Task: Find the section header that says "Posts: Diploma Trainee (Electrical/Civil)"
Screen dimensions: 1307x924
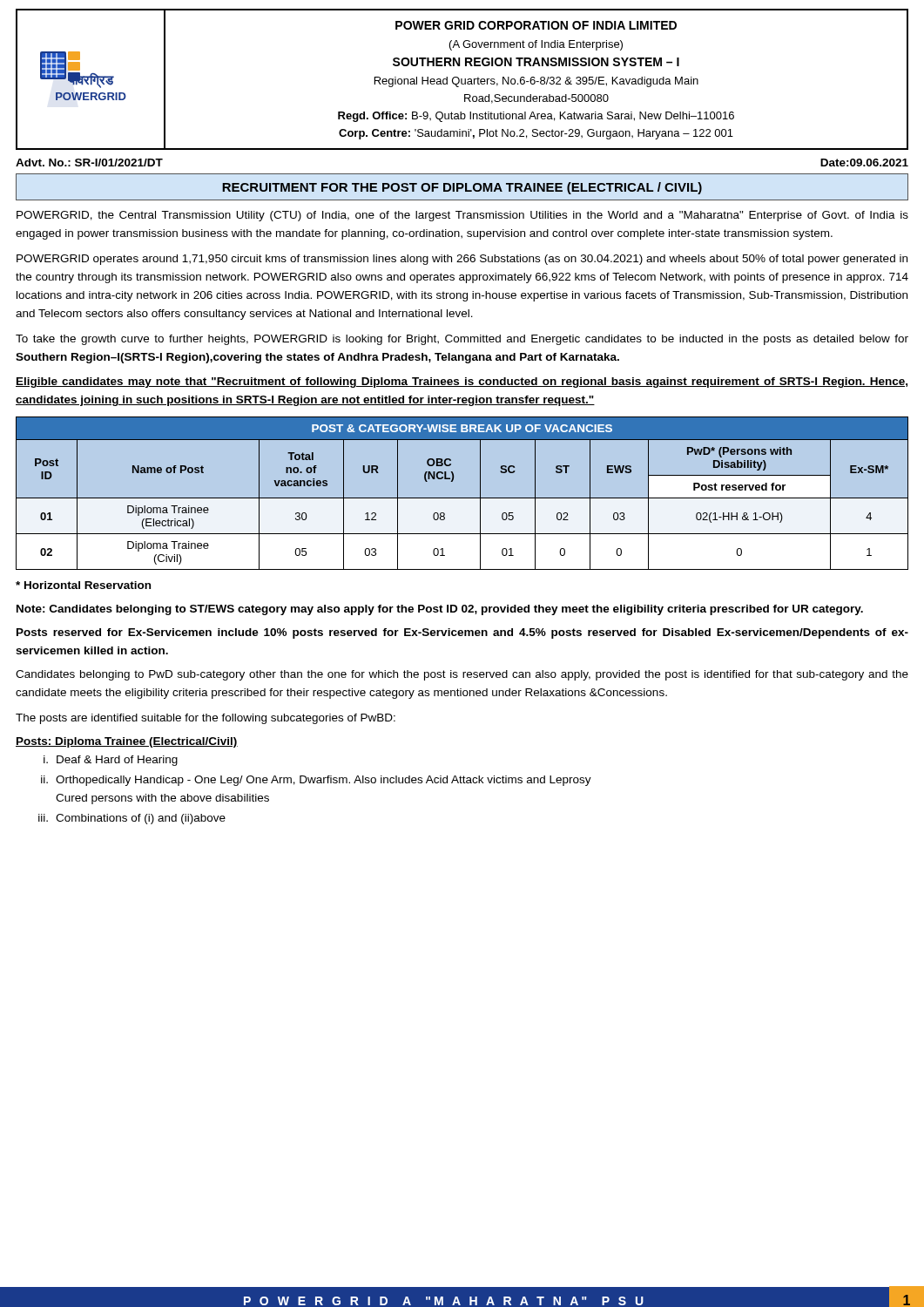Action: click(126, 741)
